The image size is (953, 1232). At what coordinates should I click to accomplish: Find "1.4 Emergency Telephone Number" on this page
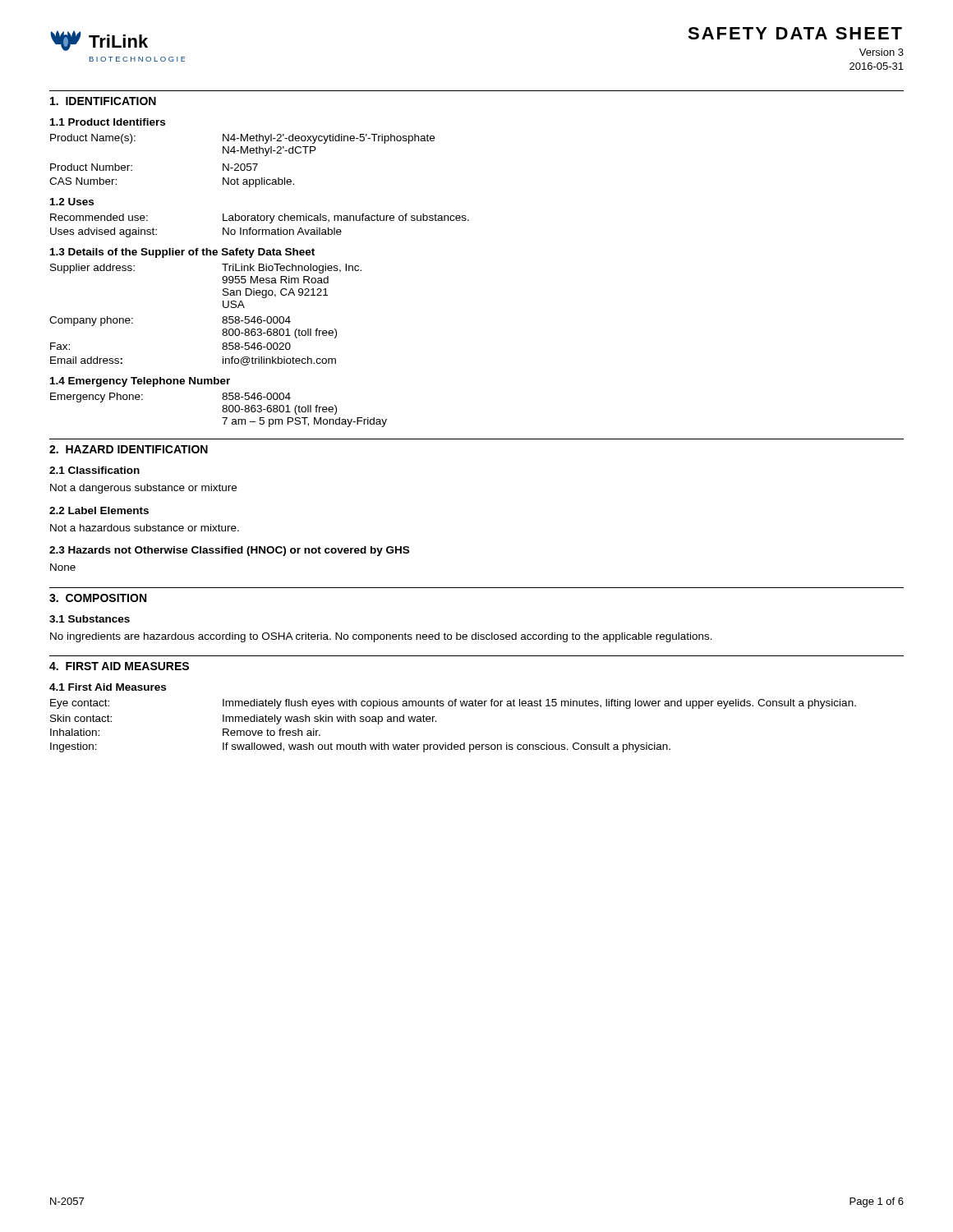[x=140, y=381]
